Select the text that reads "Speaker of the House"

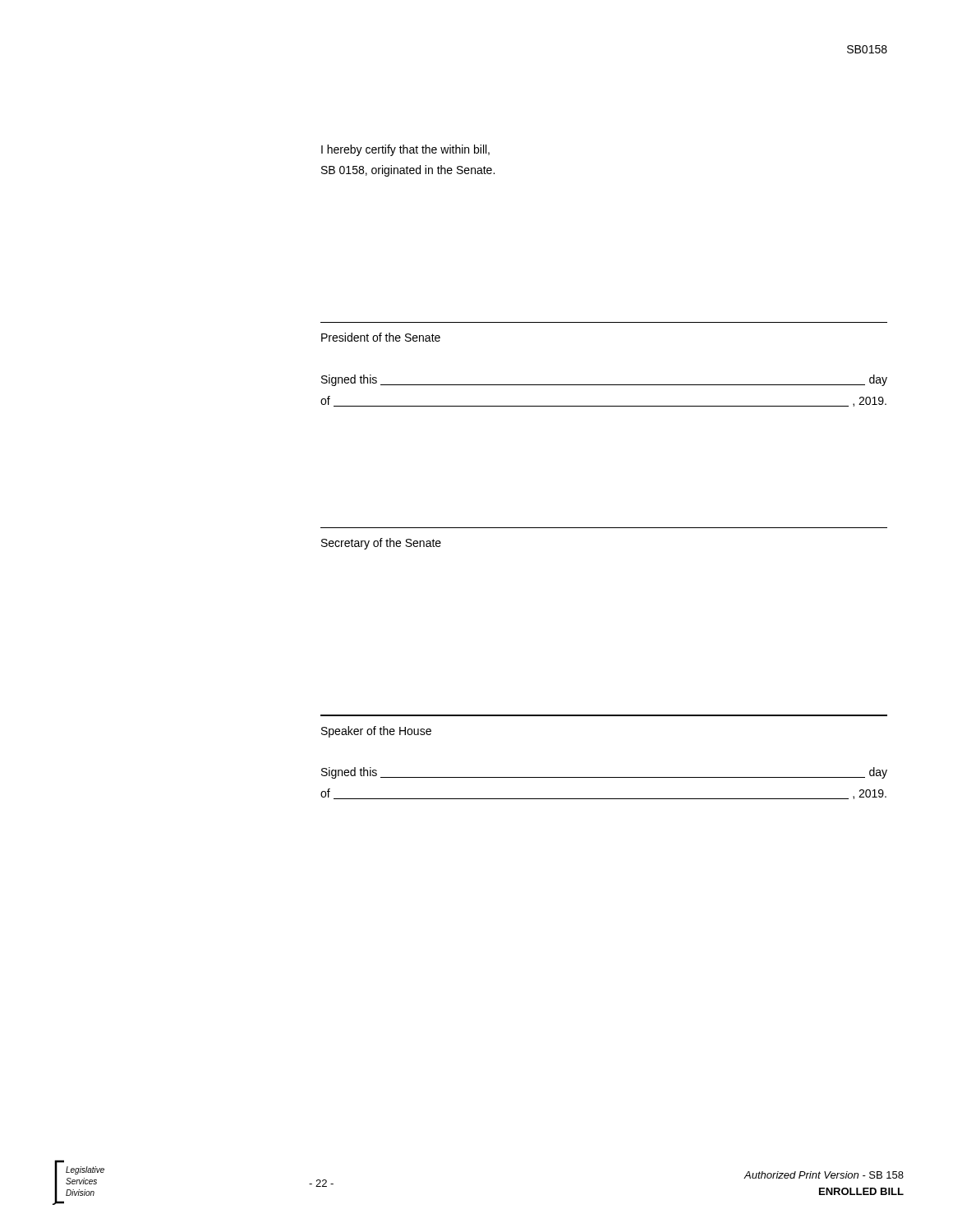[376, 731]
